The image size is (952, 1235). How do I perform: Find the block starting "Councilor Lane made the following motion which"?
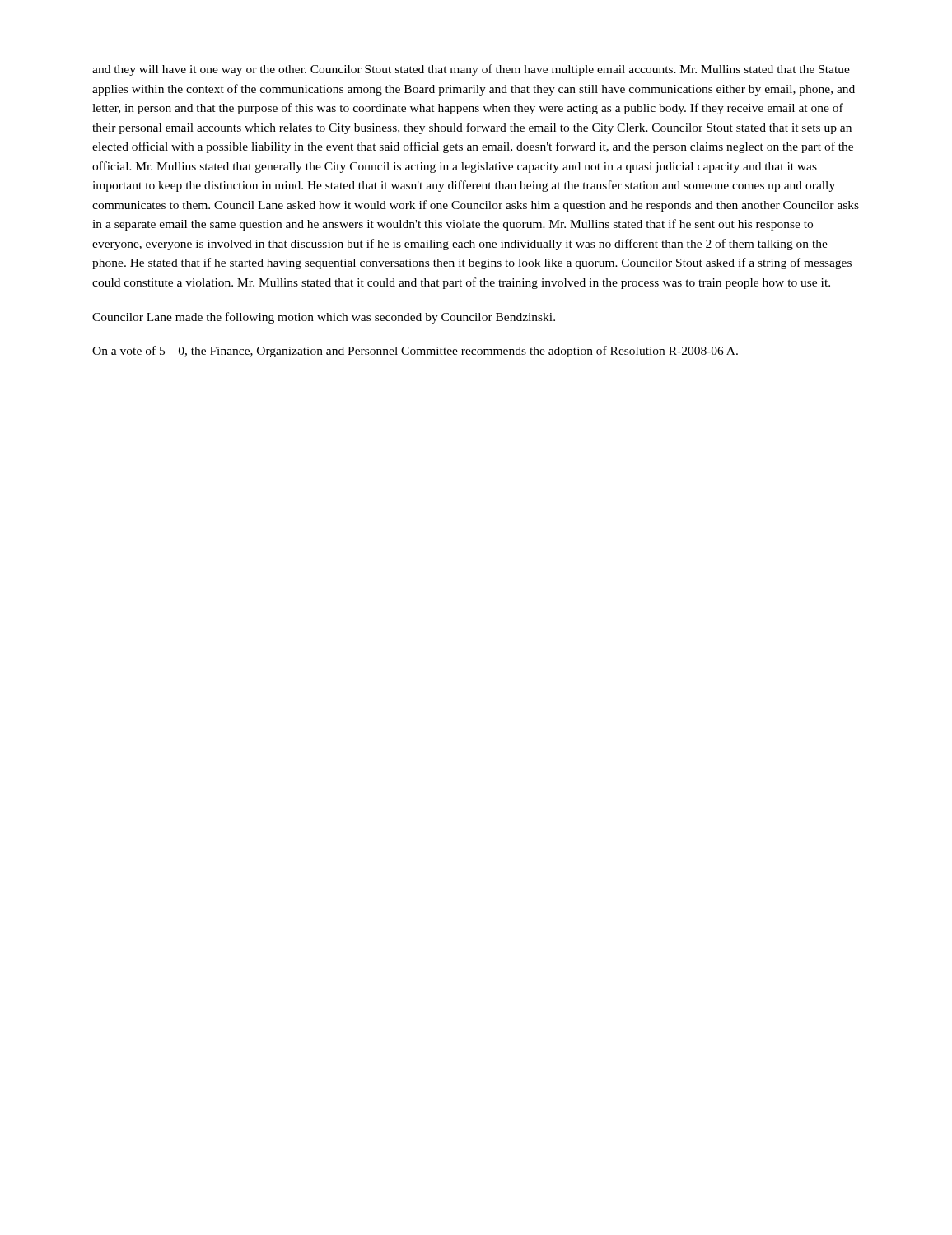[324, 316]
